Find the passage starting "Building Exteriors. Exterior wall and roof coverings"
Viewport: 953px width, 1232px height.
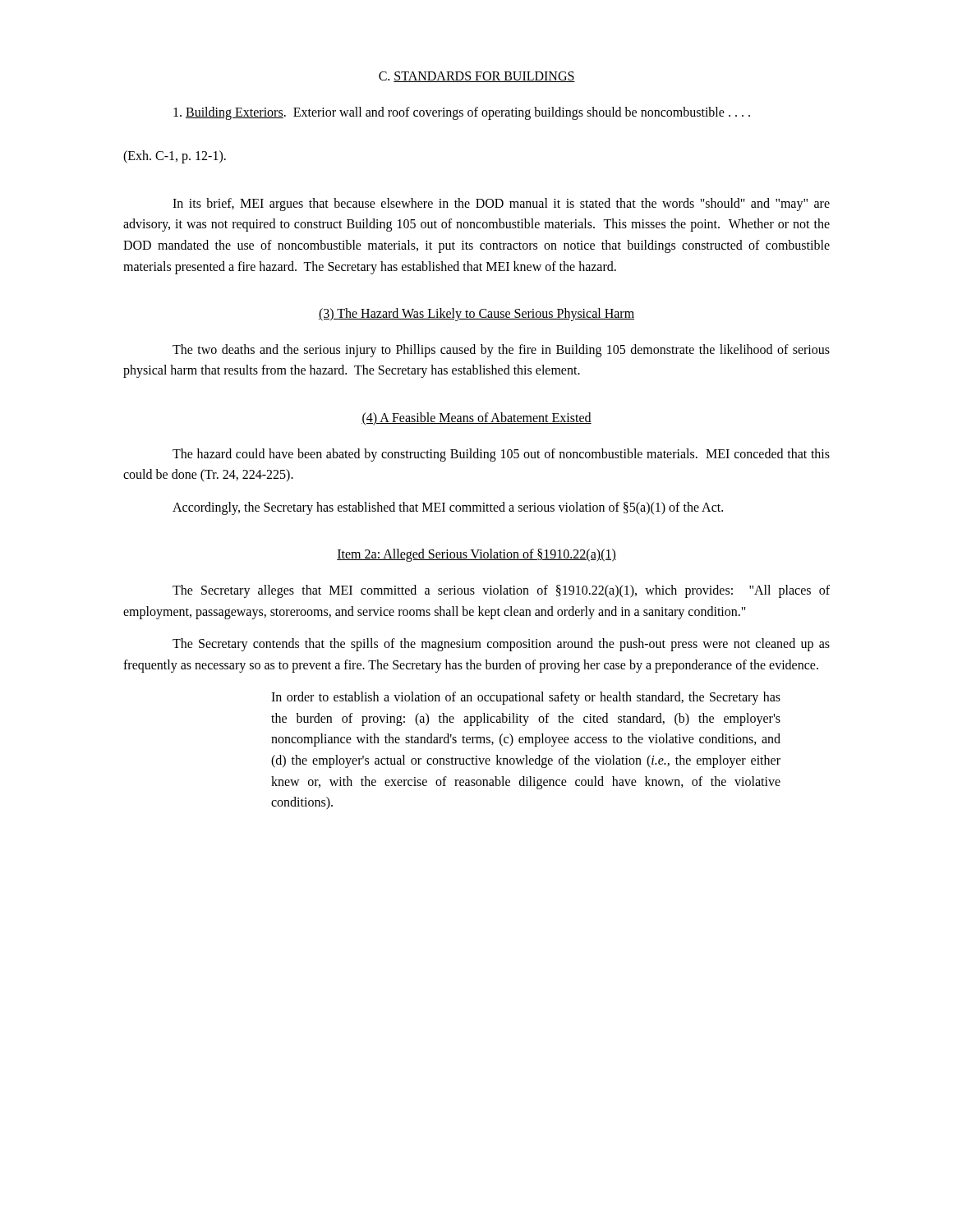pyautogui.click(x=462, y=112)
